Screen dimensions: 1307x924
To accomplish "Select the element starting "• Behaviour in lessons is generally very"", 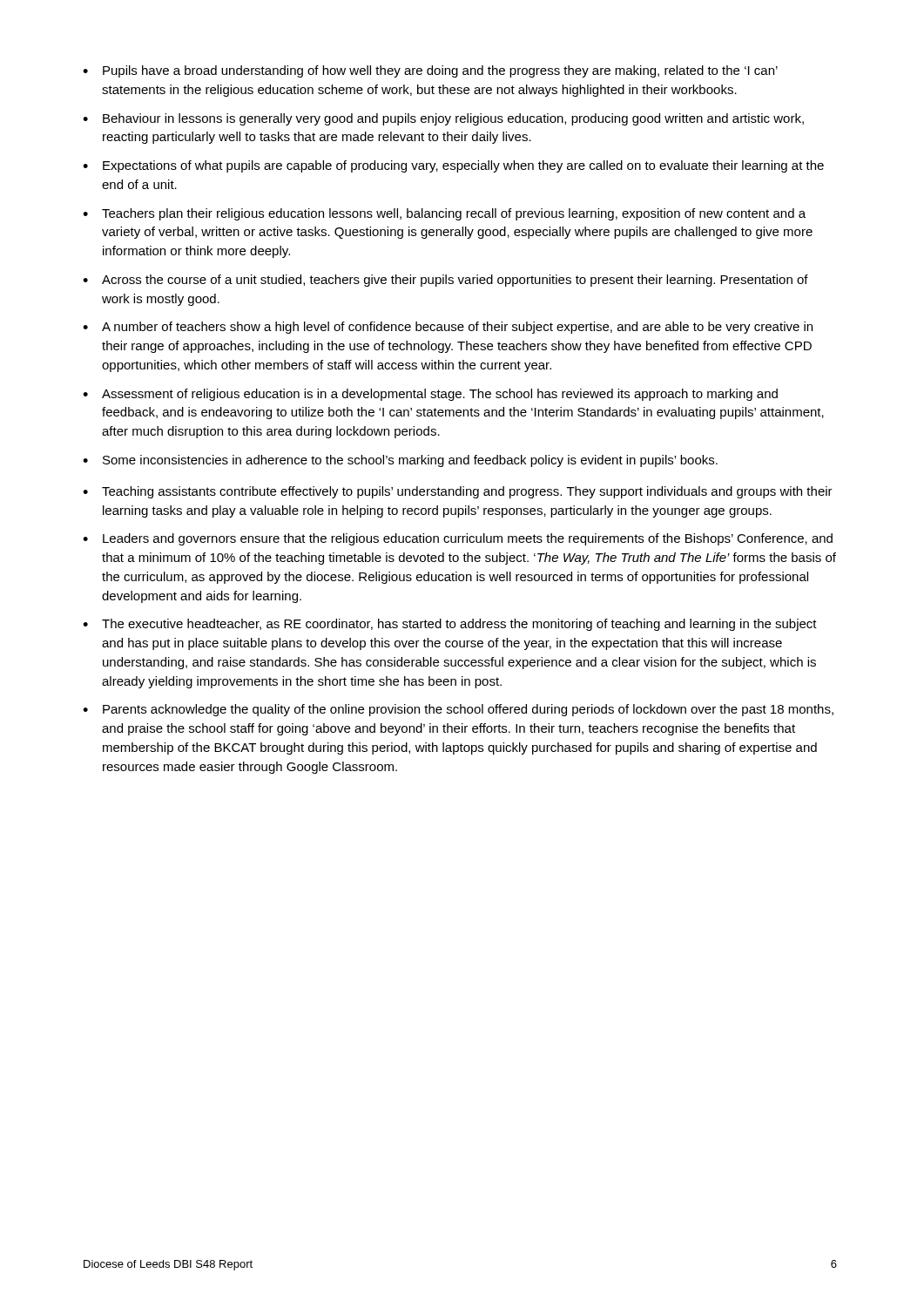I will [x=460, y=127].
